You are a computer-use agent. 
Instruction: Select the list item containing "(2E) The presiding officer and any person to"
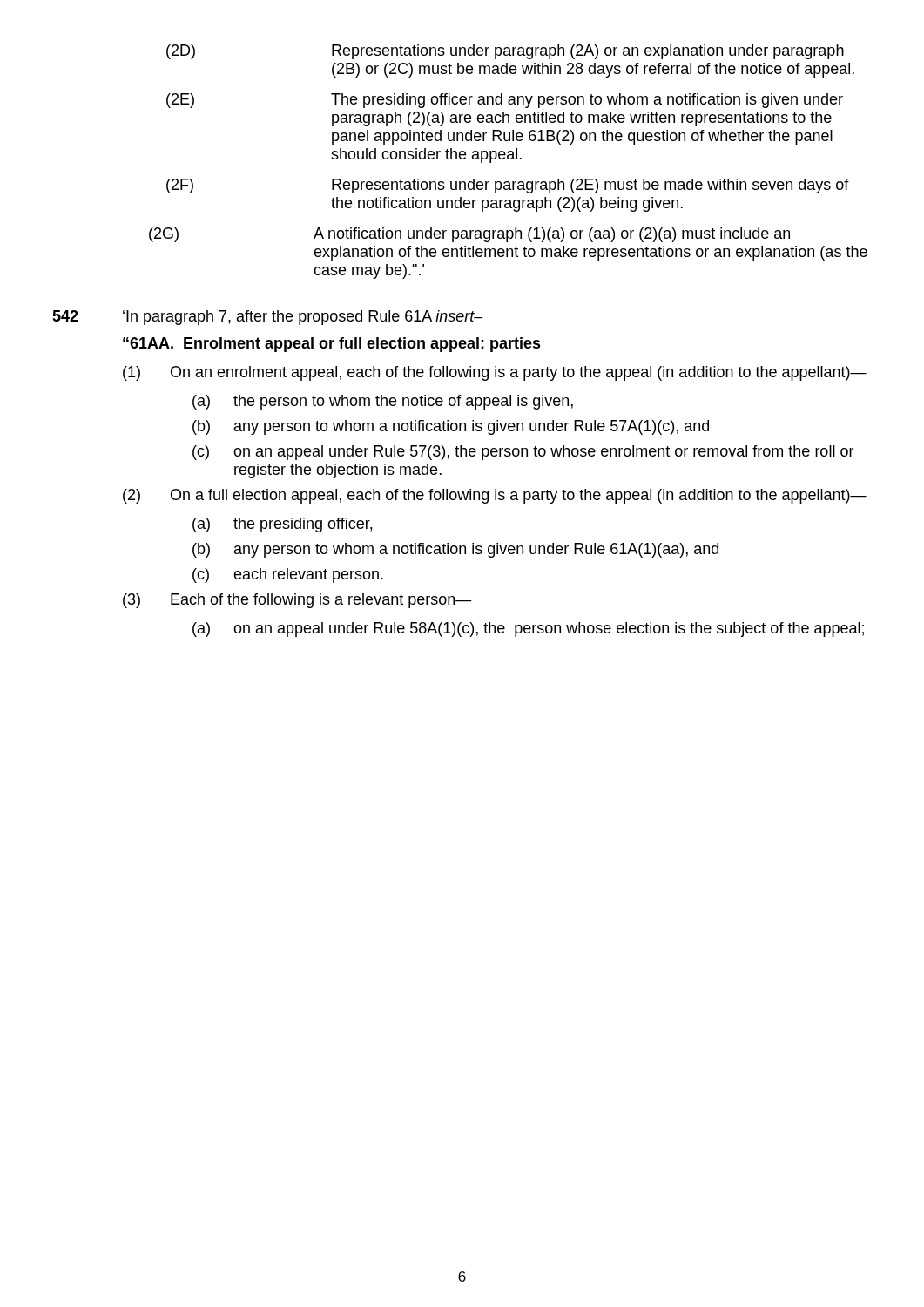(x=462, y=127)
